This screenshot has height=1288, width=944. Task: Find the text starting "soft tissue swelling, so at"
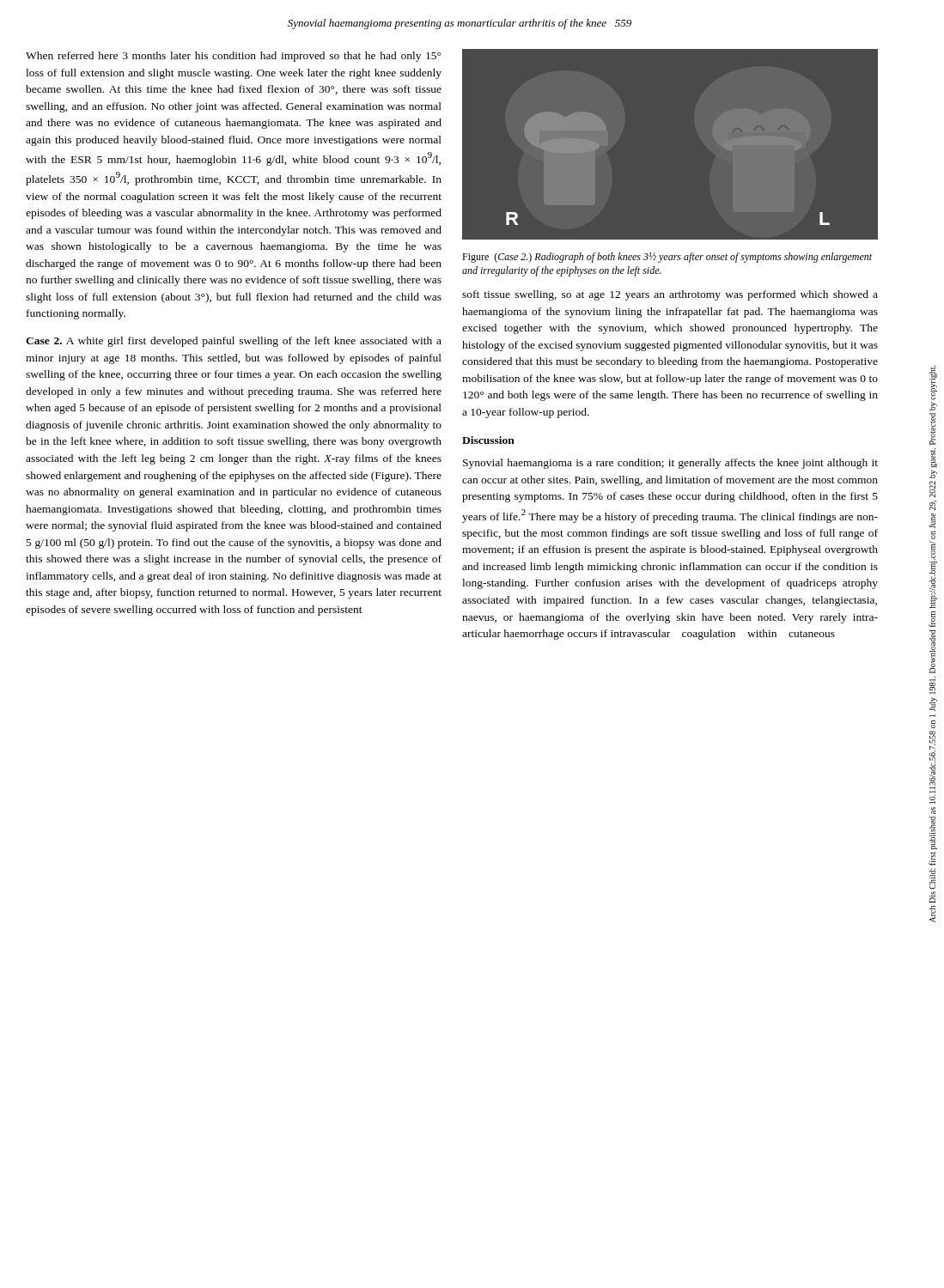click(x=670, y=353)
